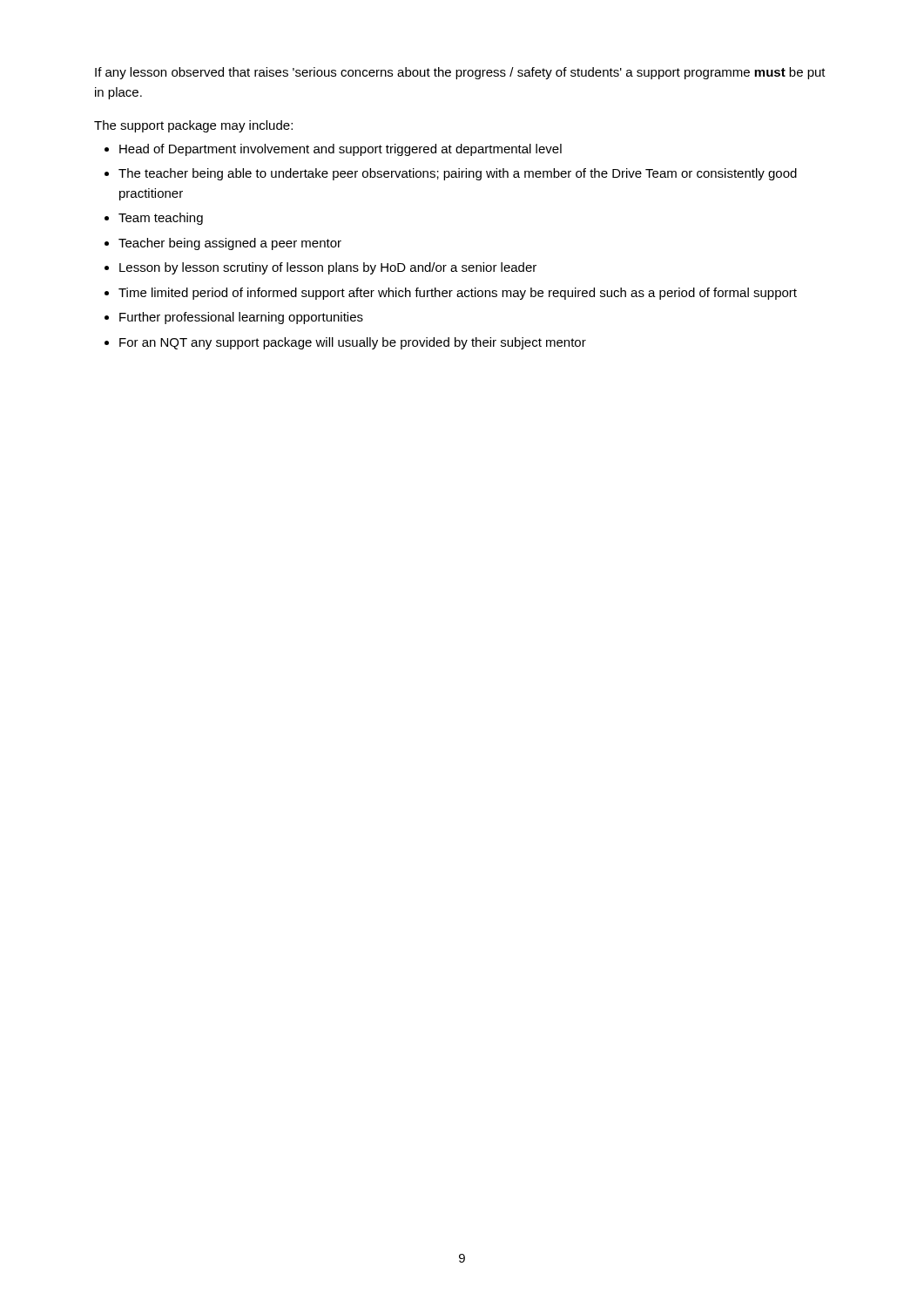924x1307 pixels.
Task: Click on the list item that reads "Head of Department involvement and support"
Action: pyautogui.click(x=340, y=148)
